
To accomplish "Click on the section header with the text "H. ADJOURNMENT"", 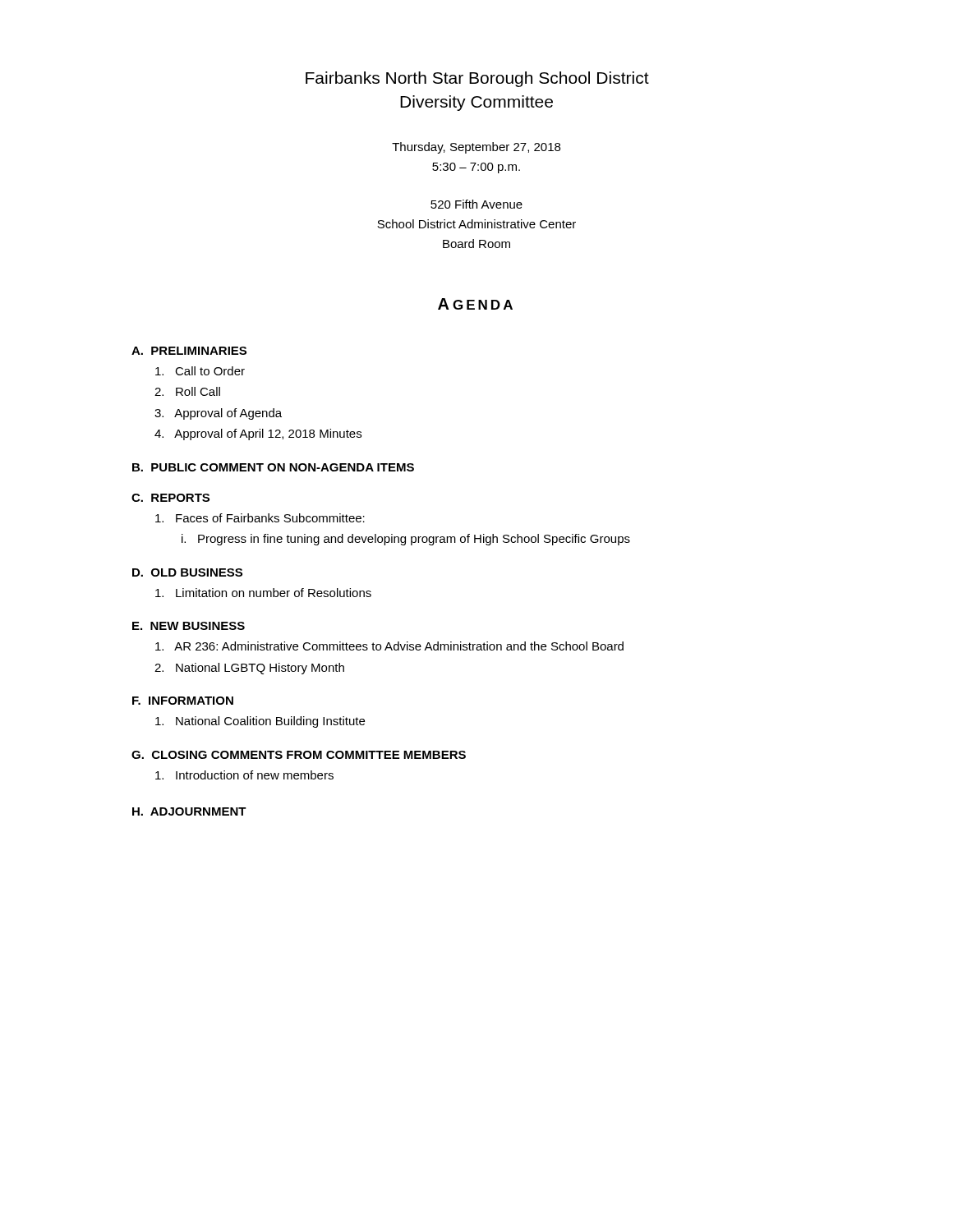I will (189, 811).
